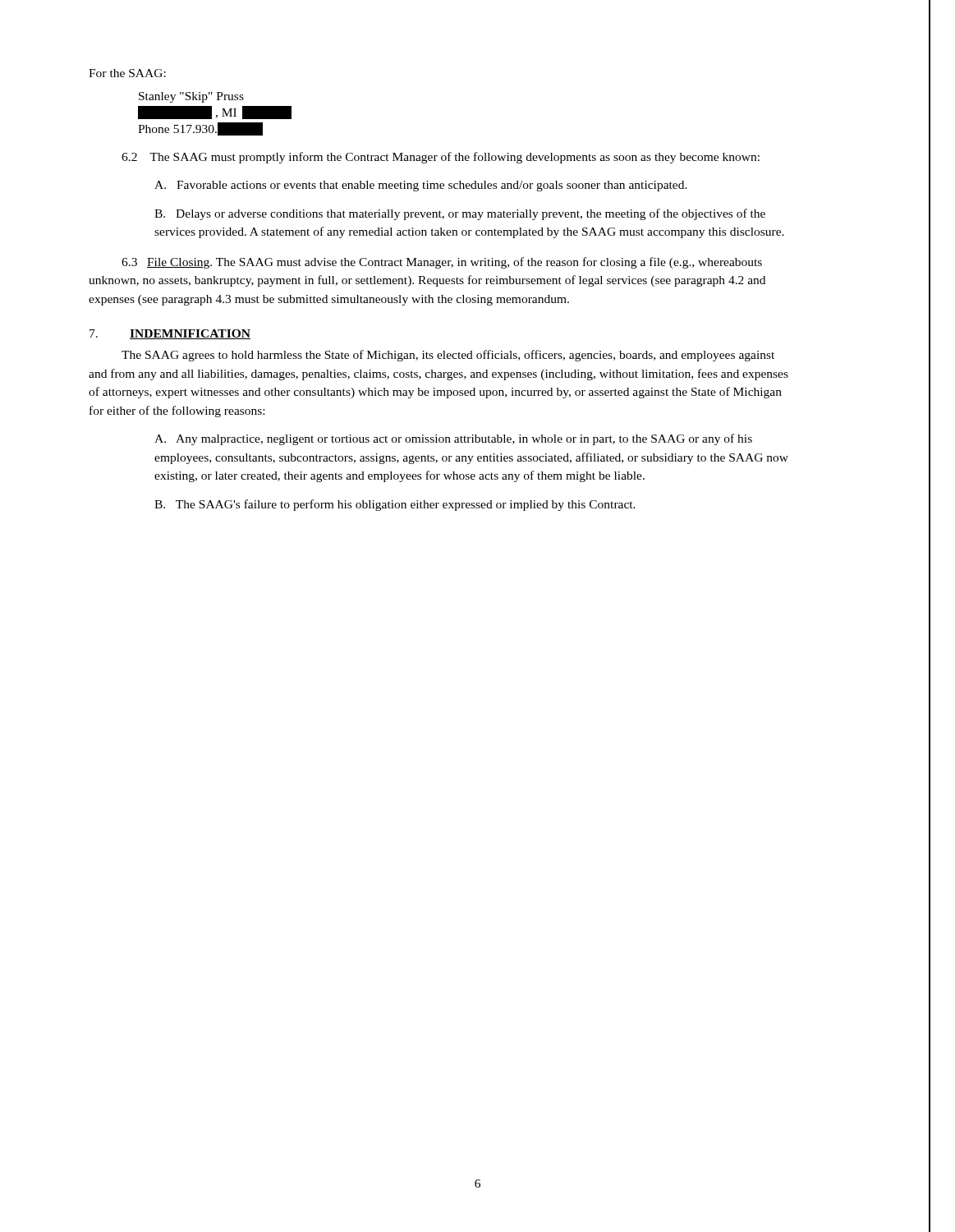Navigate to the text starting "The SAAG agrees"
This screenshot has width=955, height=1232.
coord(439,382)
